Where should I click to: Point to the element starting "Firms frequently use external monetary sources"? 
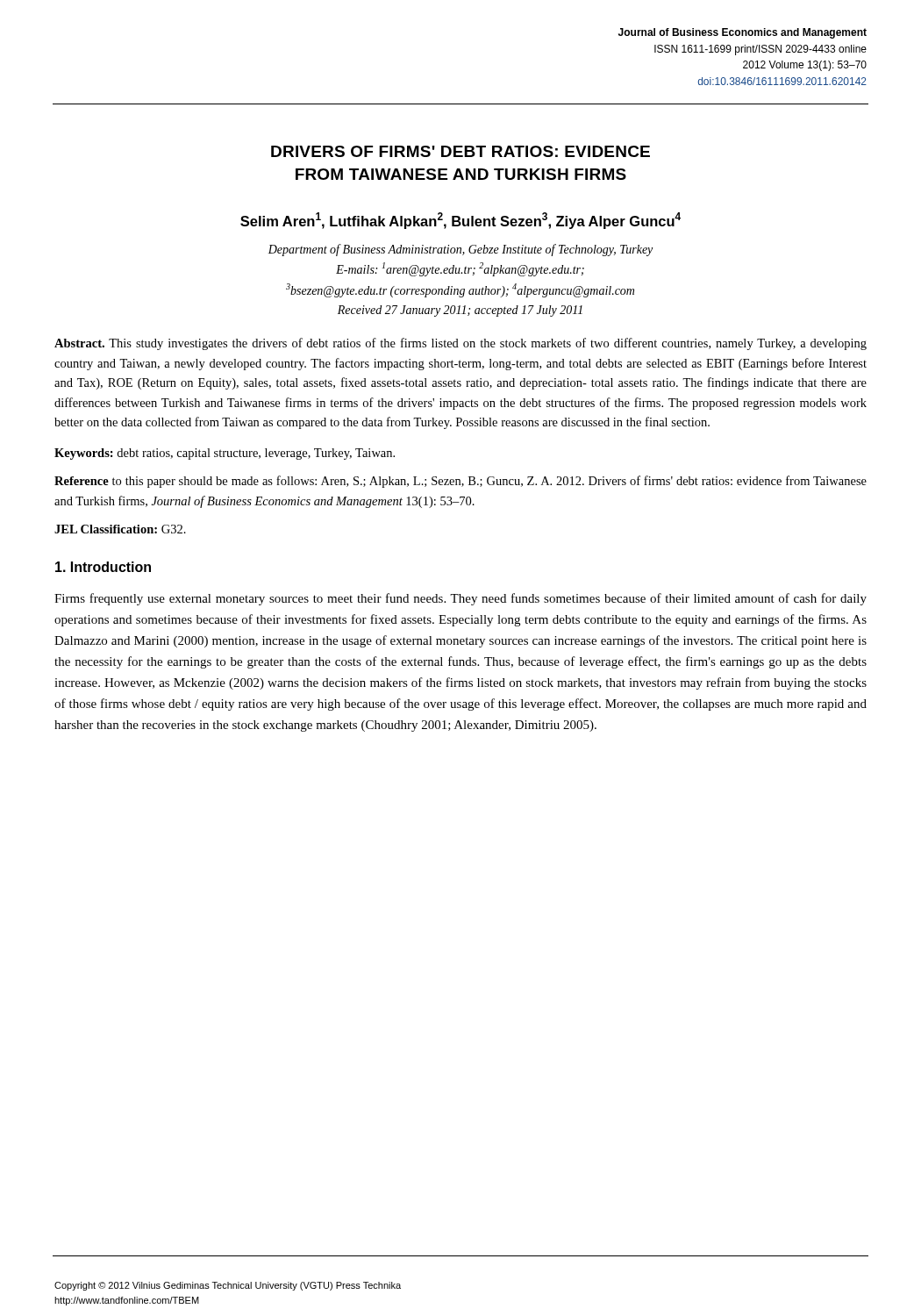point(460,662)
